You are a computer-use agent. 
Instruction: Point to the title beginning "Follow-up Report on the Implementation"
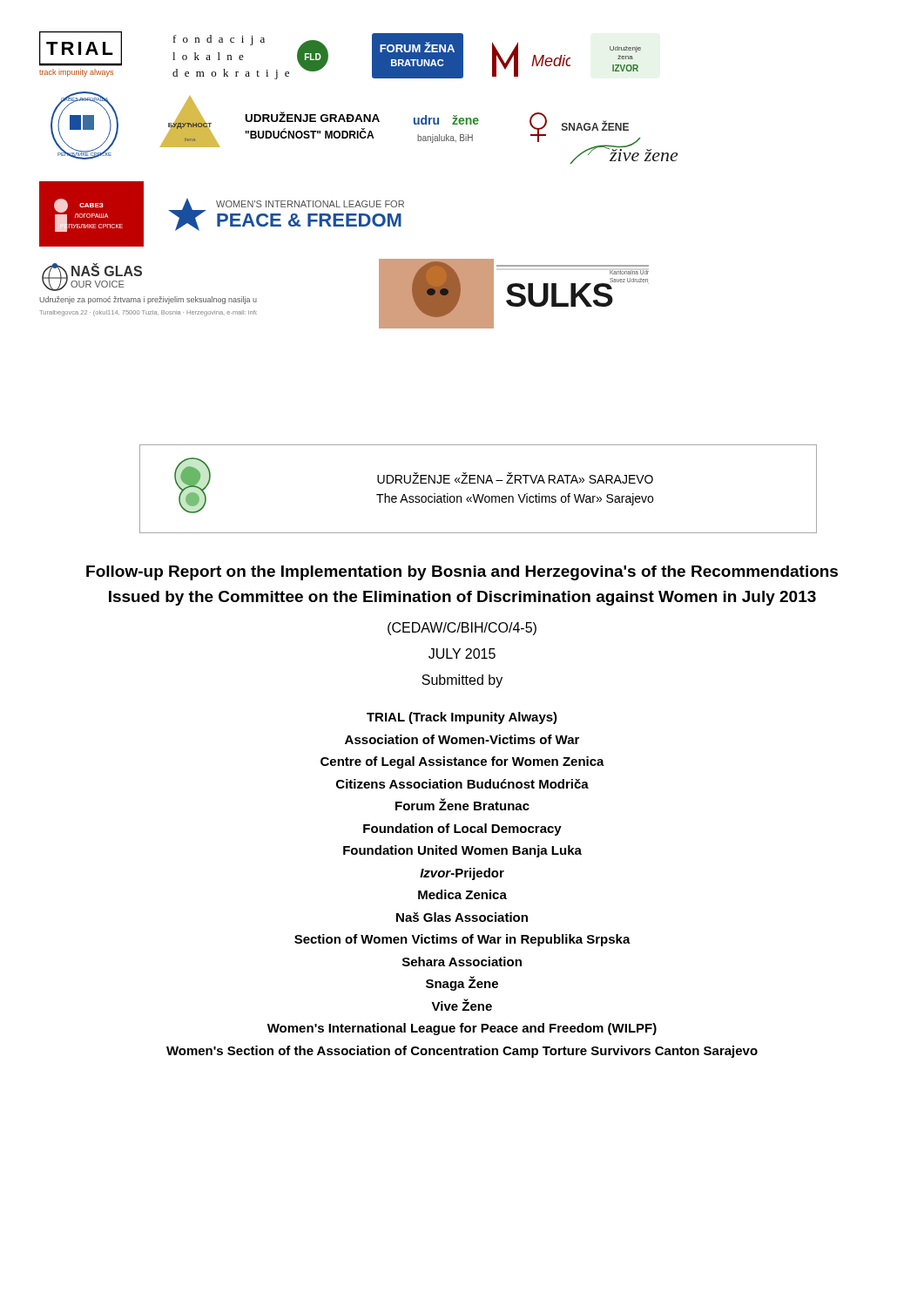coord(462,584)
